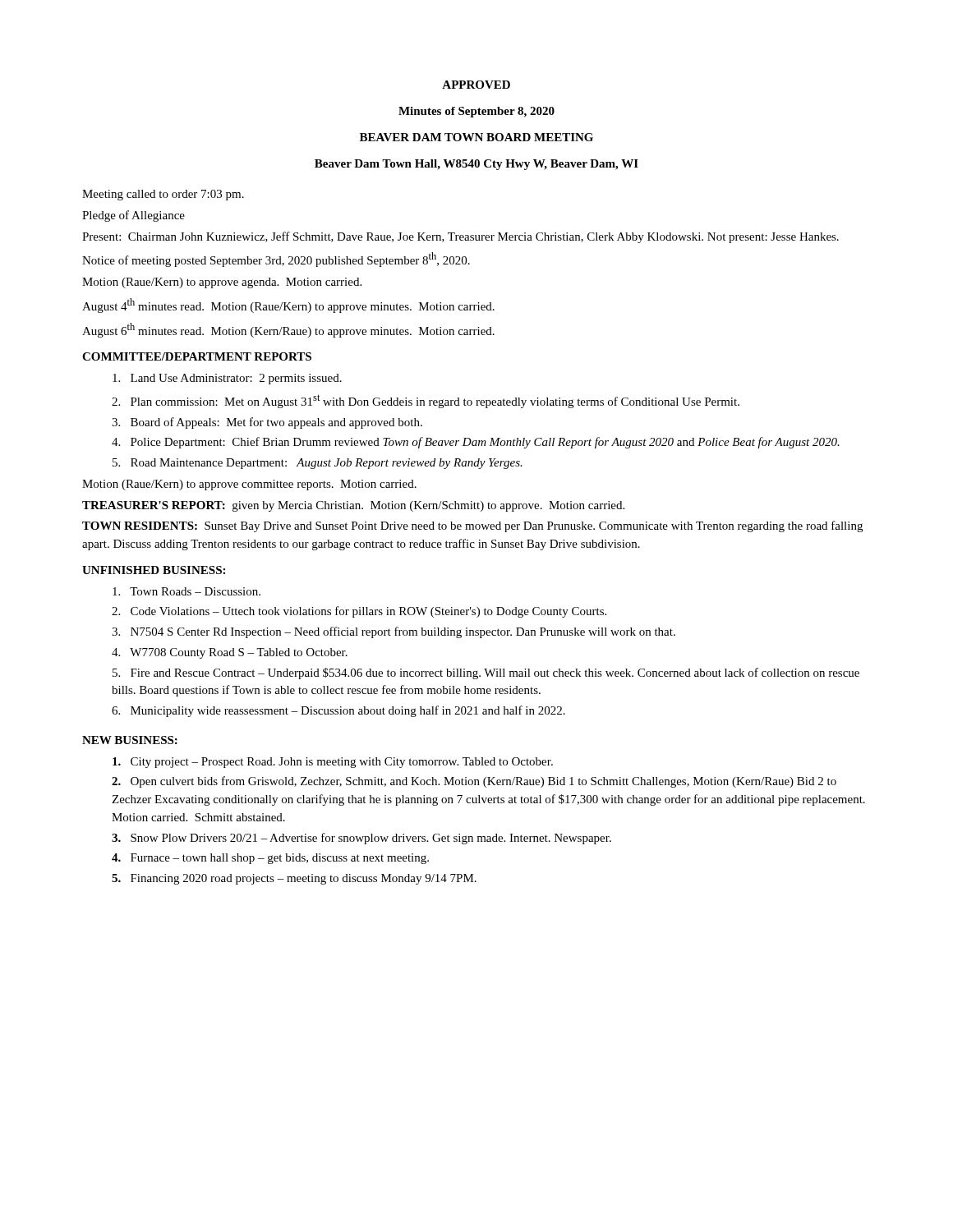
Task: Click on the text block that says "Meeting called to order"
Action: [x=163, y=194]
